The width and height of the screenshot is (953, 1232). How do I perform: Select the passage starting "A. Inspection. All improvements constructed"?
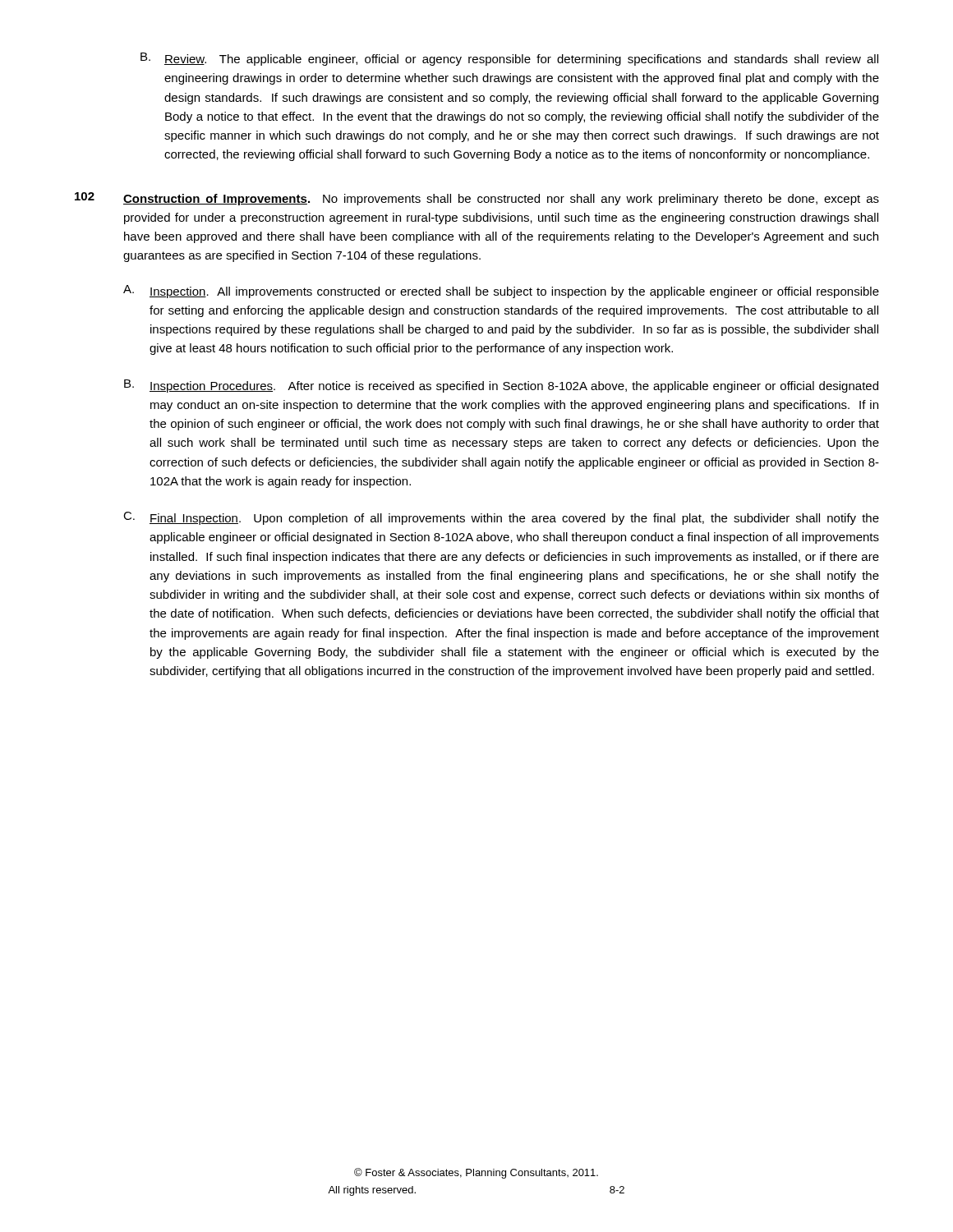[501, 319]
